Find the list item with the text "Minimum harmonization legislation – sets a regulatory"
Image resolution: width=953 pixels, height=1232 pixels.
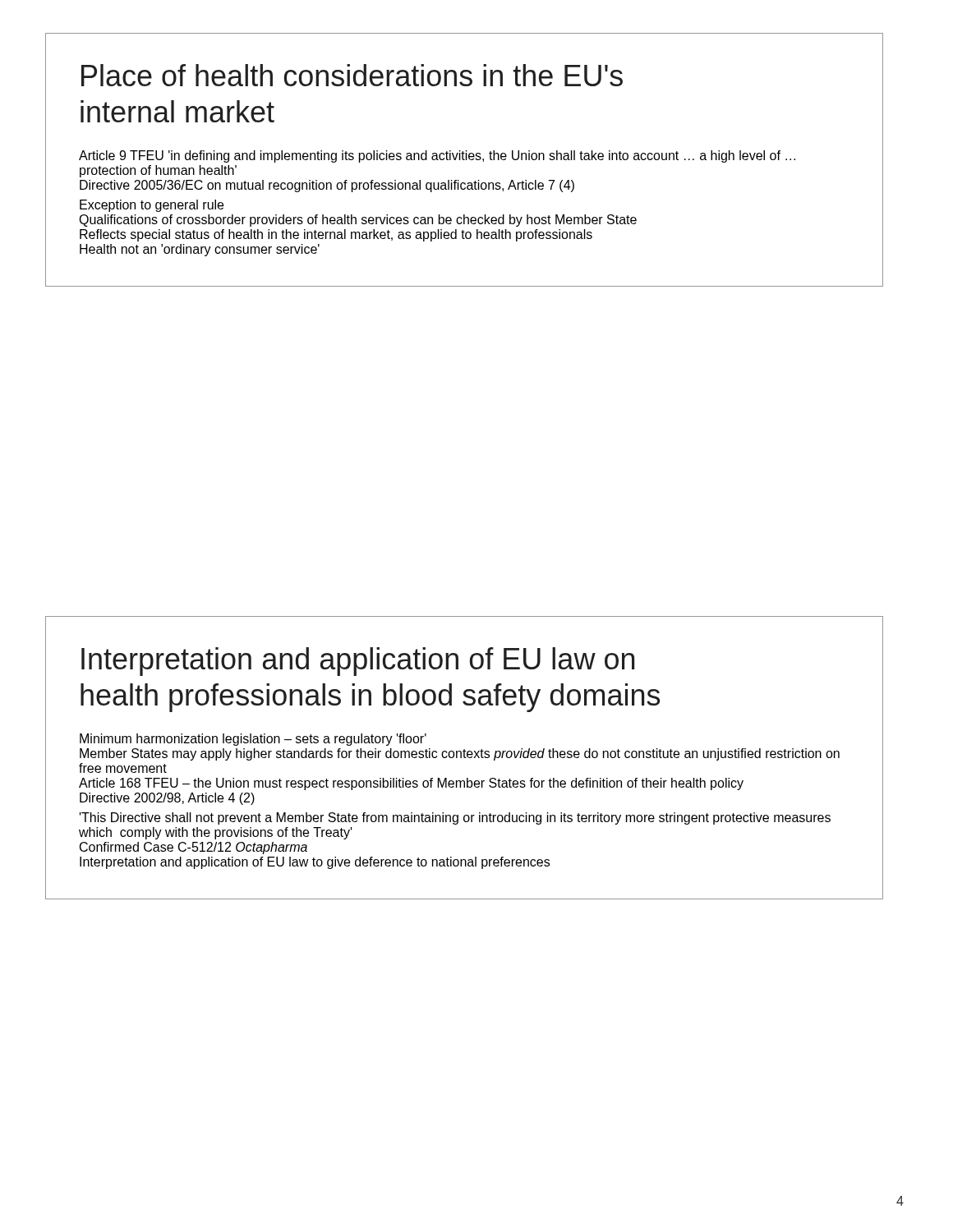click(x=464, y=739)
